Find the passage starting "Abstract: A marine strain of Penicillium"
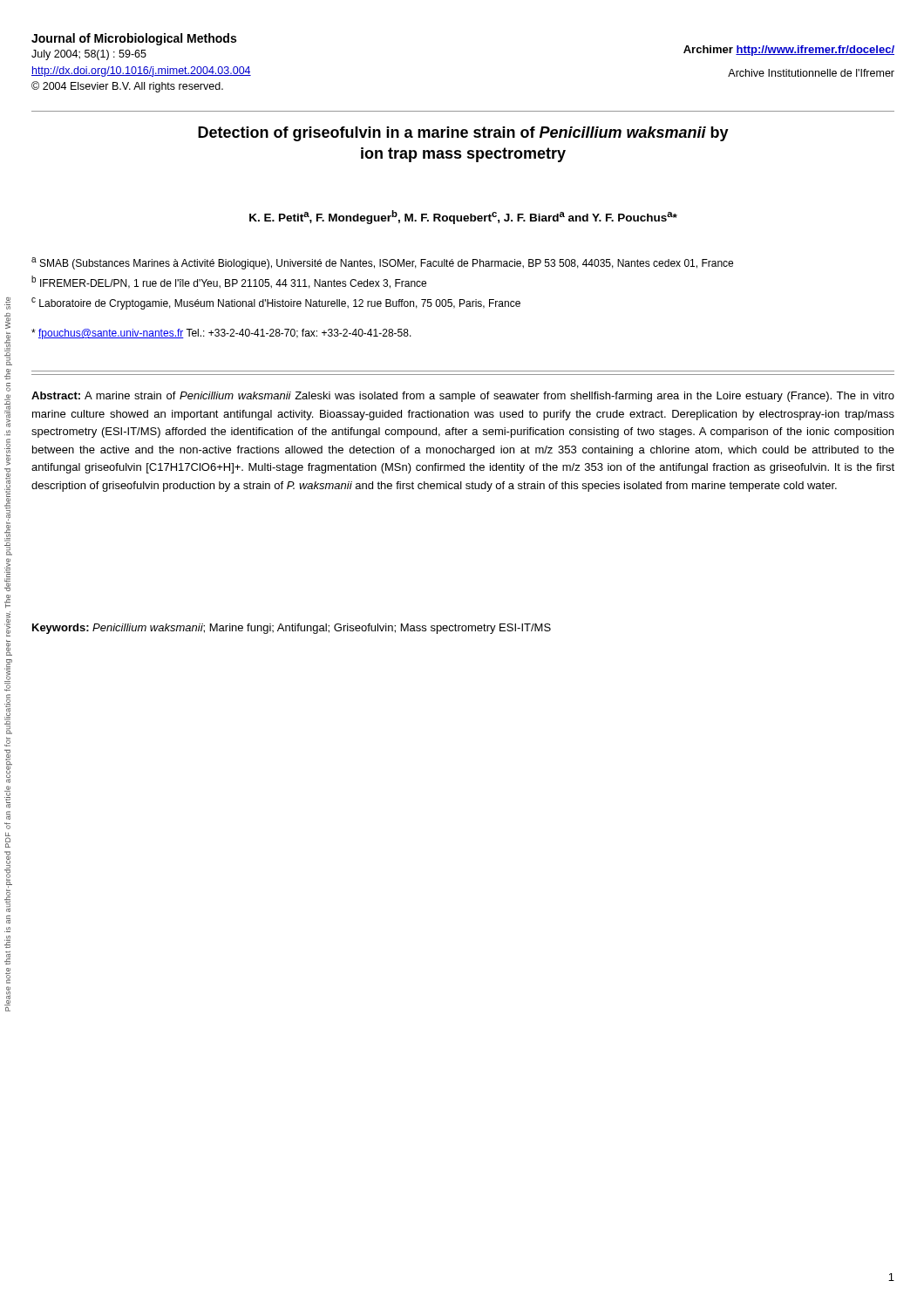The width and height of the screenshot is (924, 1308). pyautogui.click(x=463, y=441)
